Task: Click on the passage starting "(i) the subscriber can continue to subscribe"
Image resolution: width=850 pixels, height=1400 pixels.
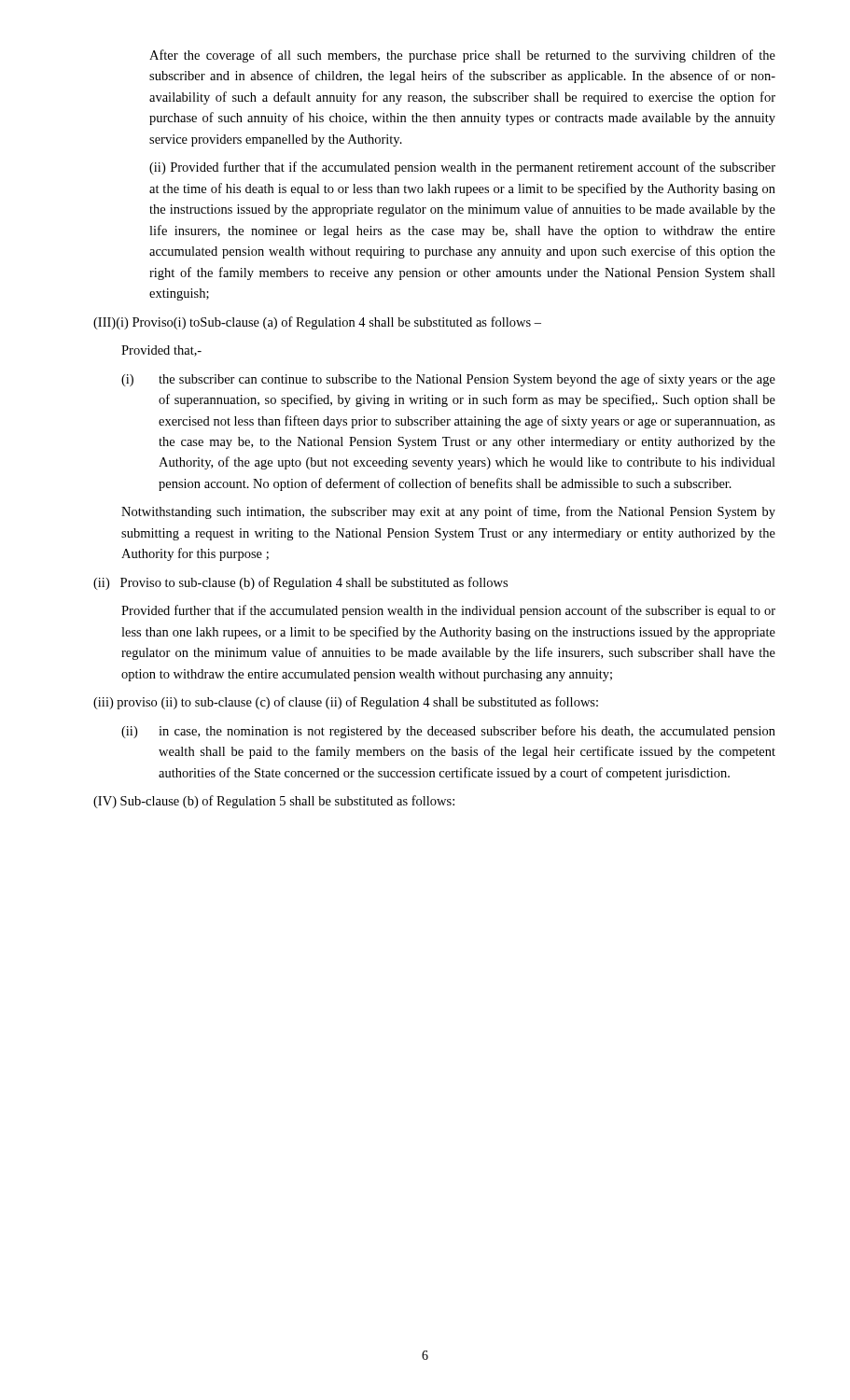Action: [x=448, y=431]
